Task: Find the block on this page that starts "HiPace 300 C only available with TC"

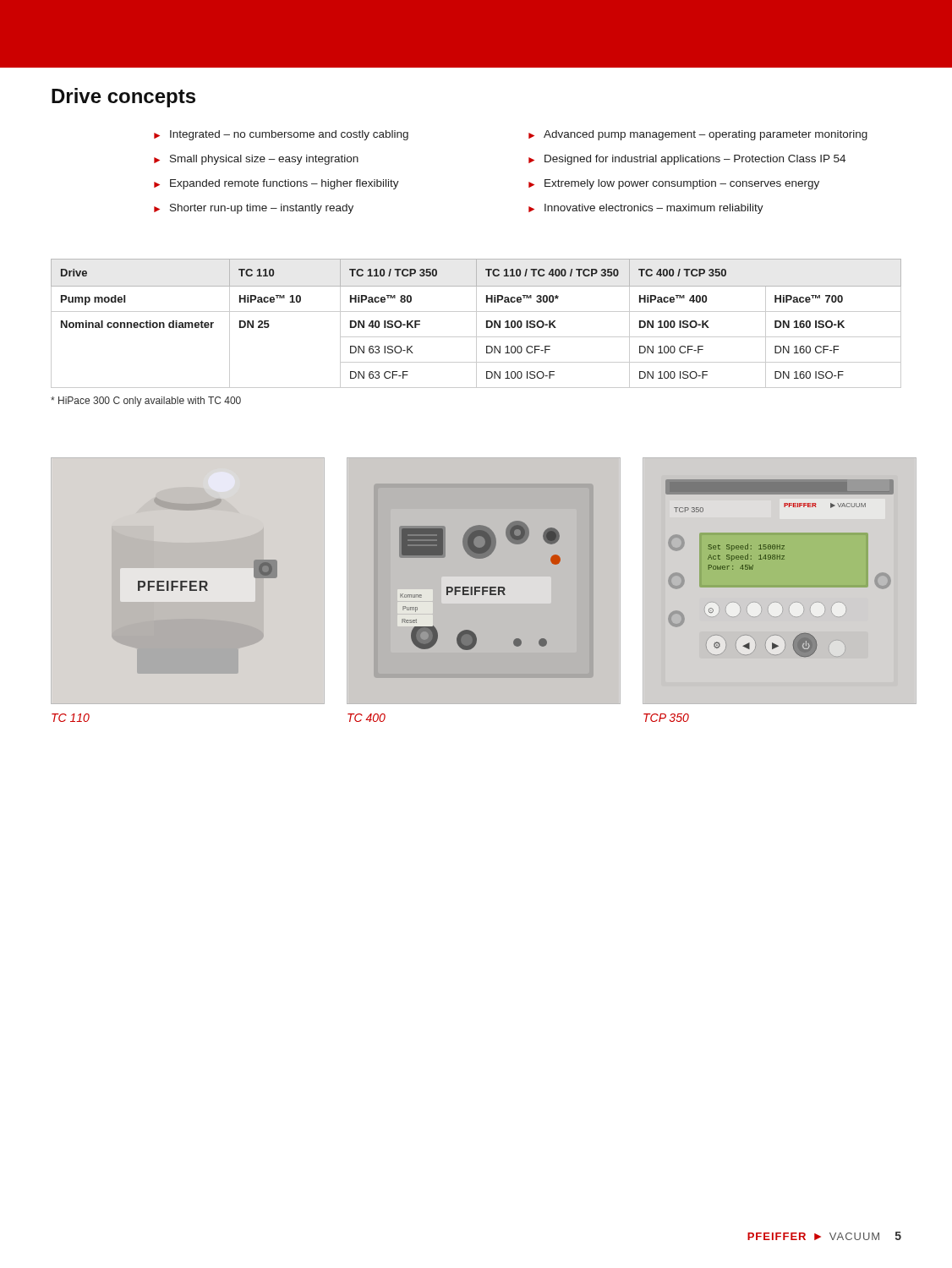Action: coord(146,400)
